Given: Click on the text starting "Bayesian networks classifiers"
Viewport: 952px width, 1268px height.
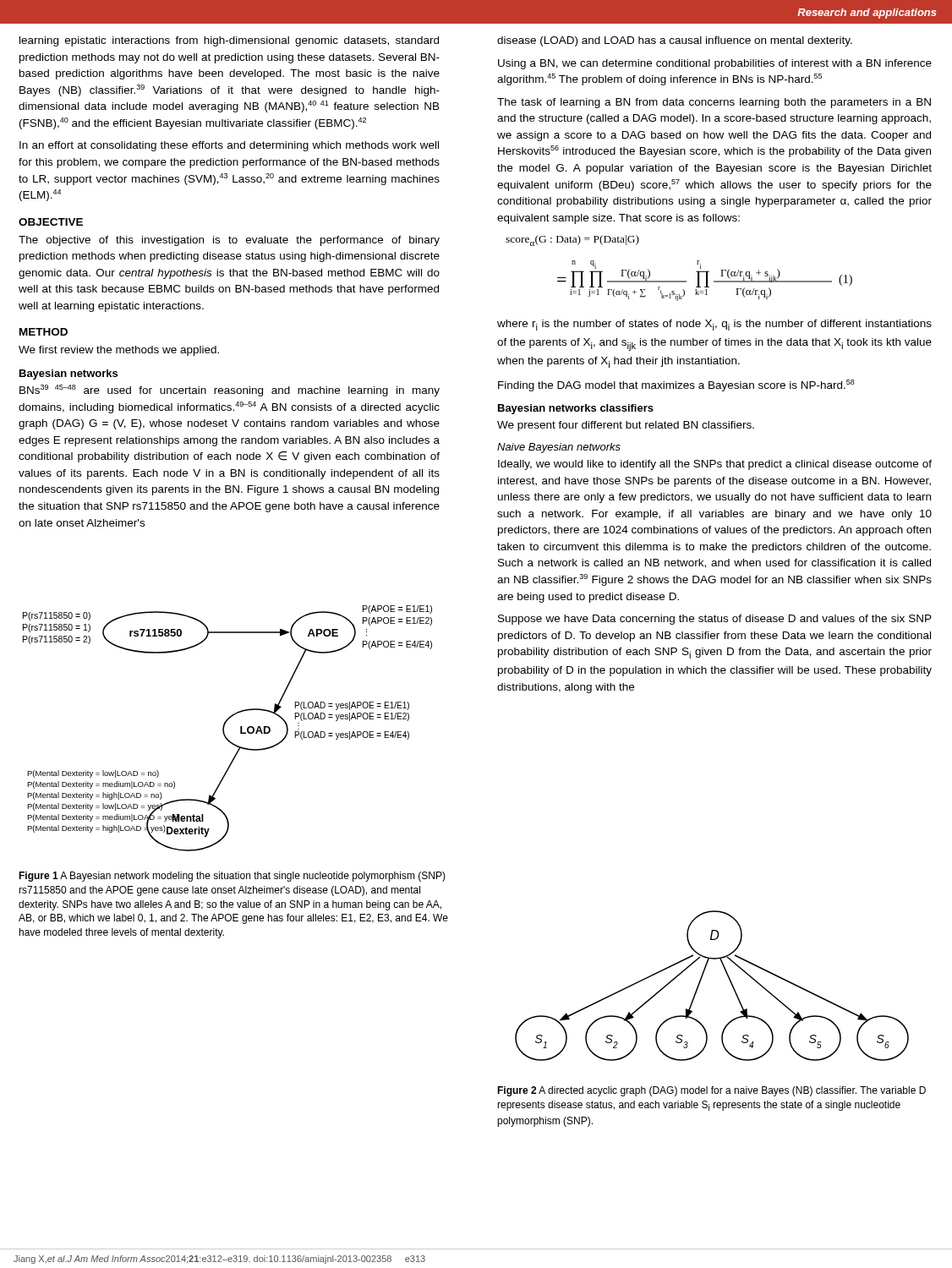Looking at the screenshot, I should pos(575,408).
